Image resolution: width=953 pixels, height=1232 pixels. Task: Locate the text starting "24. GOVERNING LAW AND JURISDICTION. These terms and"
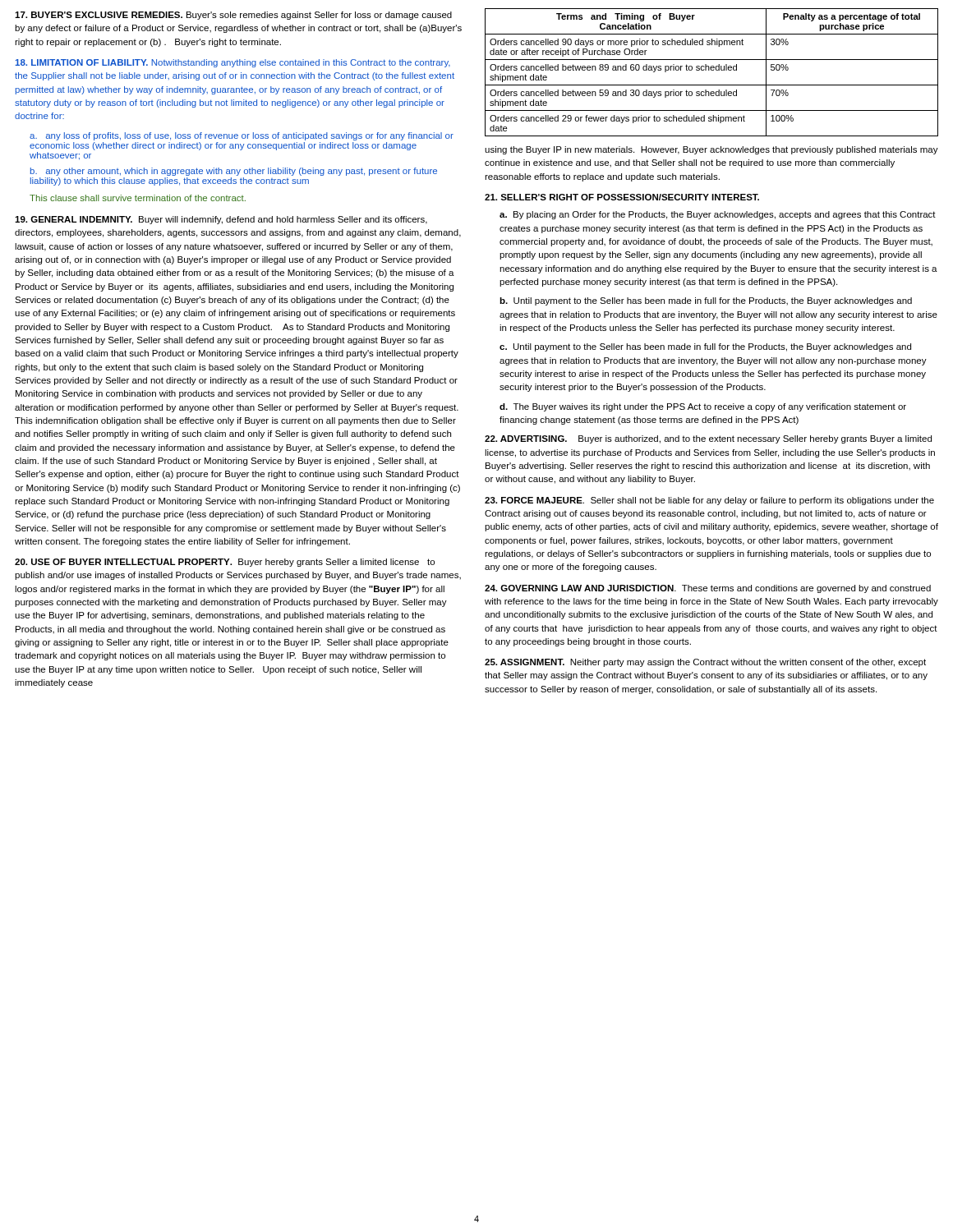[711, 615]
